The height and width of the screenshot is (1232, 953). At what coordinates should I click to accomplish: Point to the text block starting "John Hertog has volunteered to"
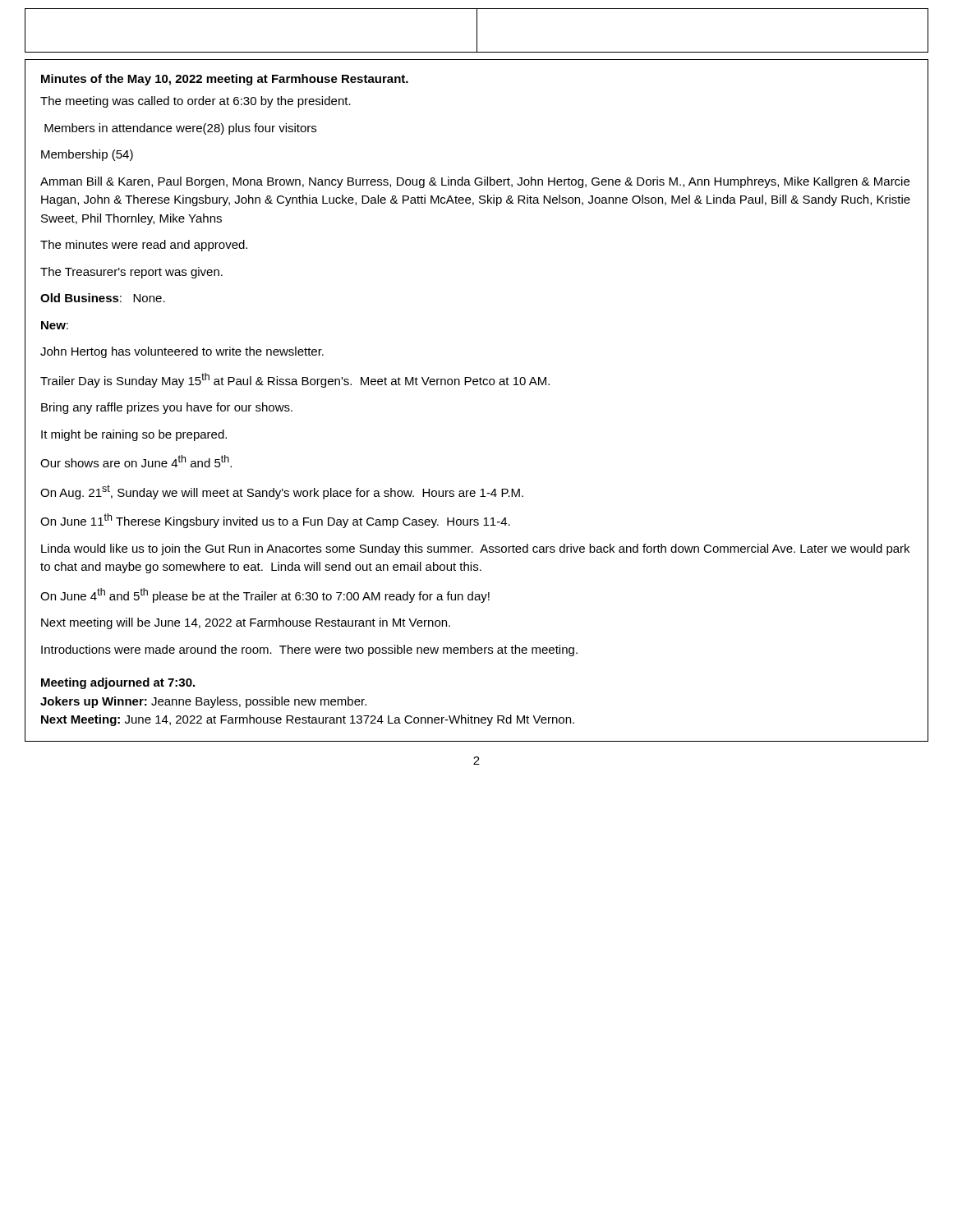tap(182, 351)
